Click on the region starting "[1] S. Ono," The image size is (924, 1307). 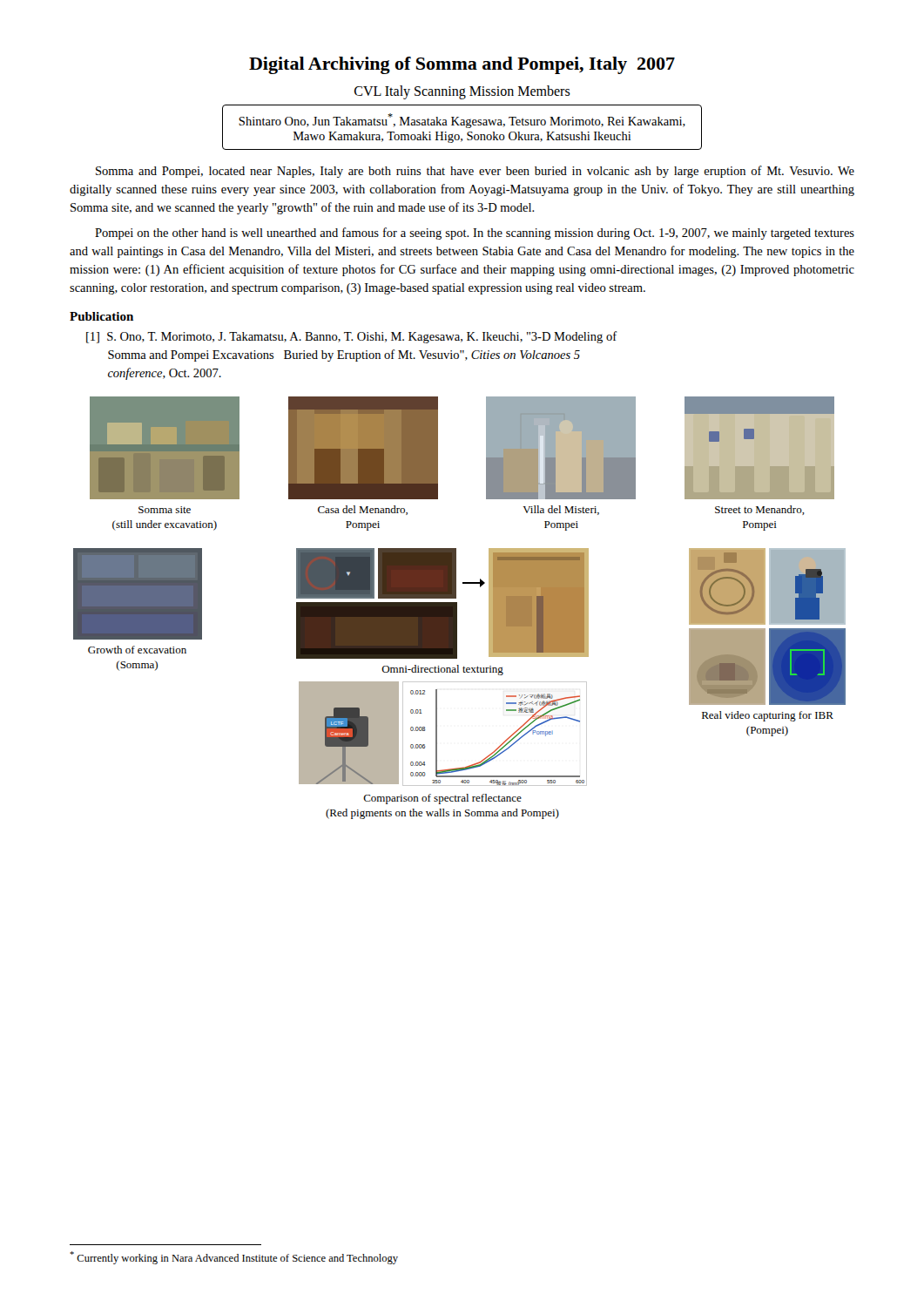pos(351,355)
